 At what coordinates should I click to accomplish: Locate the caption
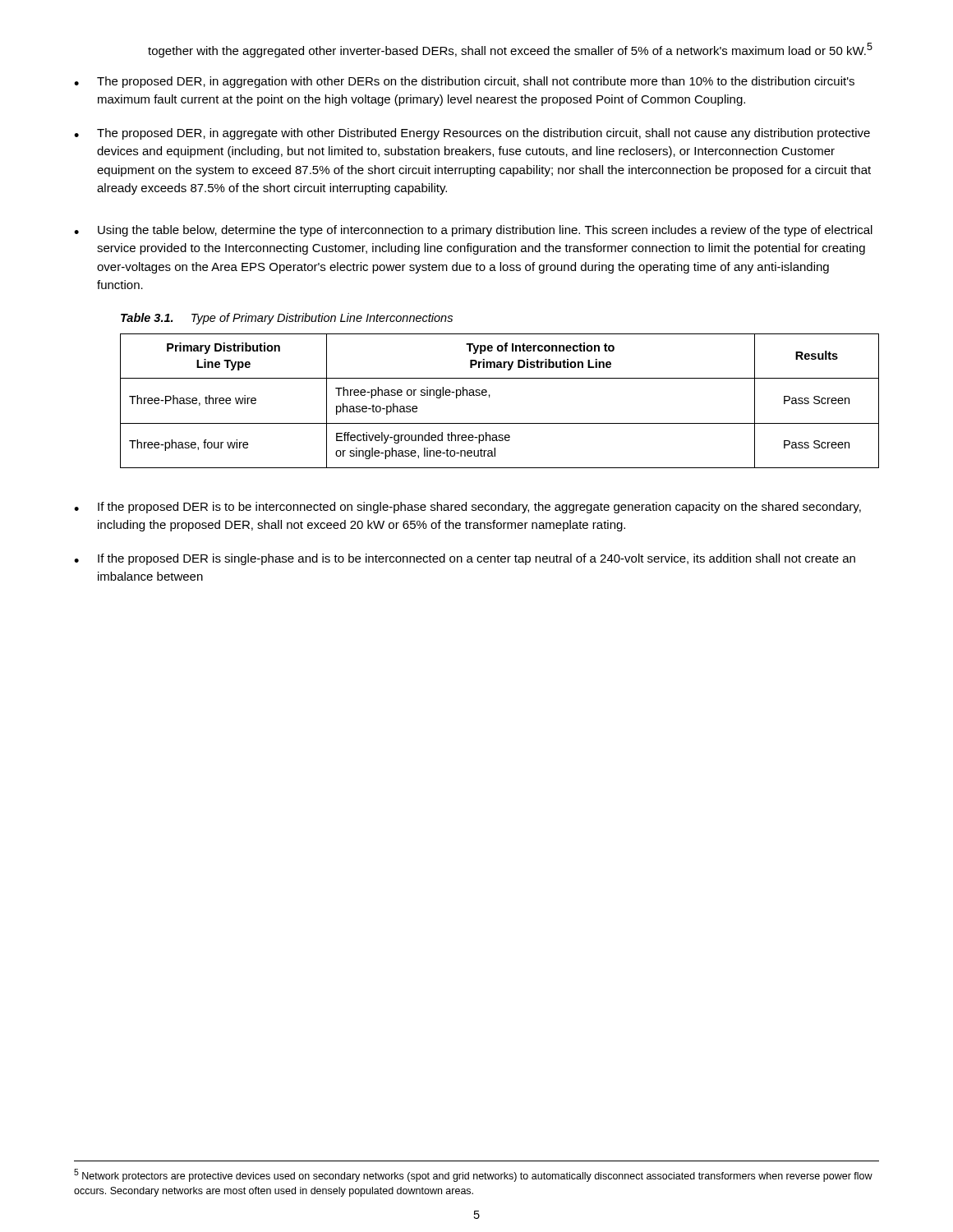286,317
